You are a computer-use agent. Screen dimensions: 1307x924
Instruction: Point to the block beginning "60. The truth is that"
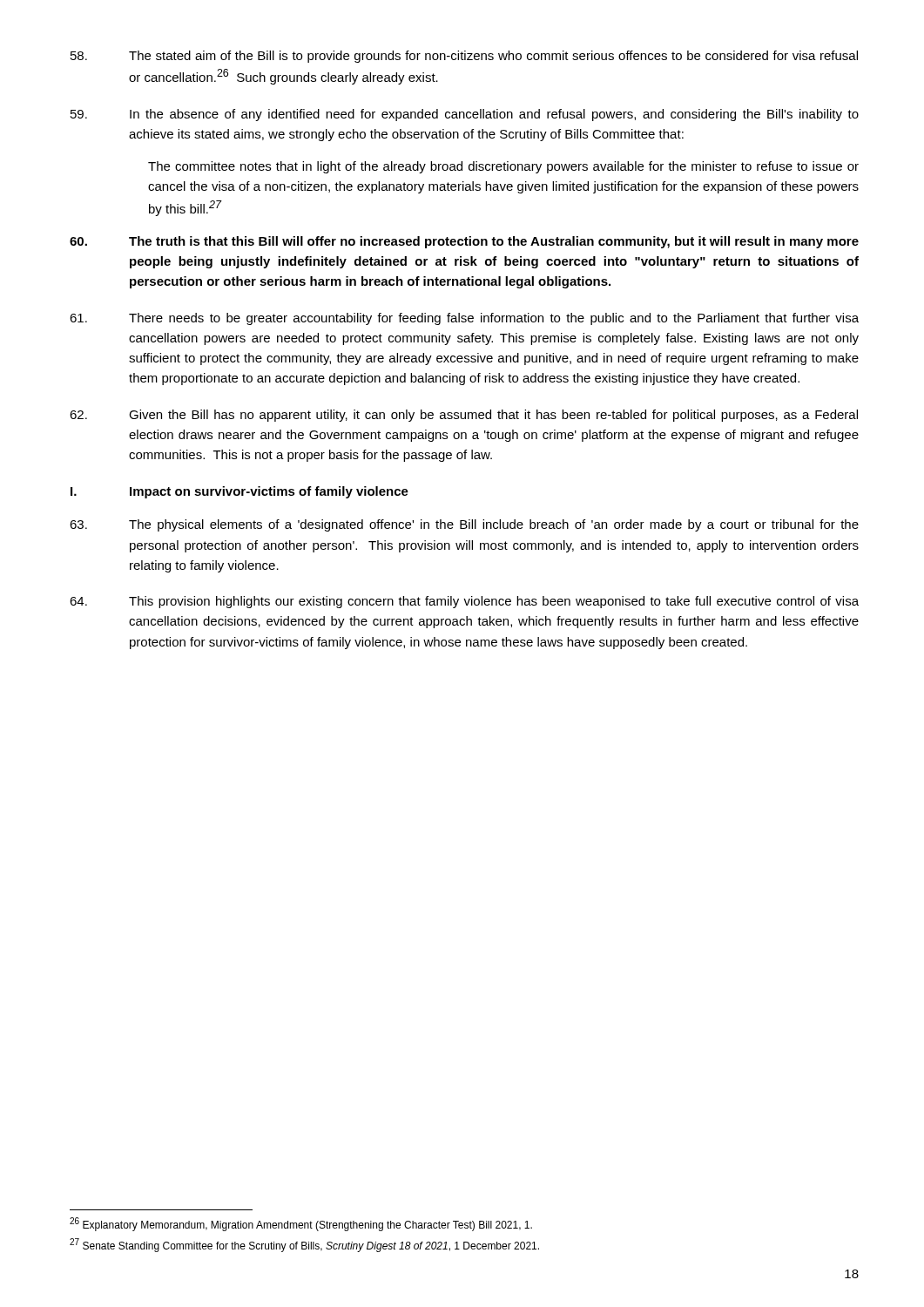pos(464,261)
